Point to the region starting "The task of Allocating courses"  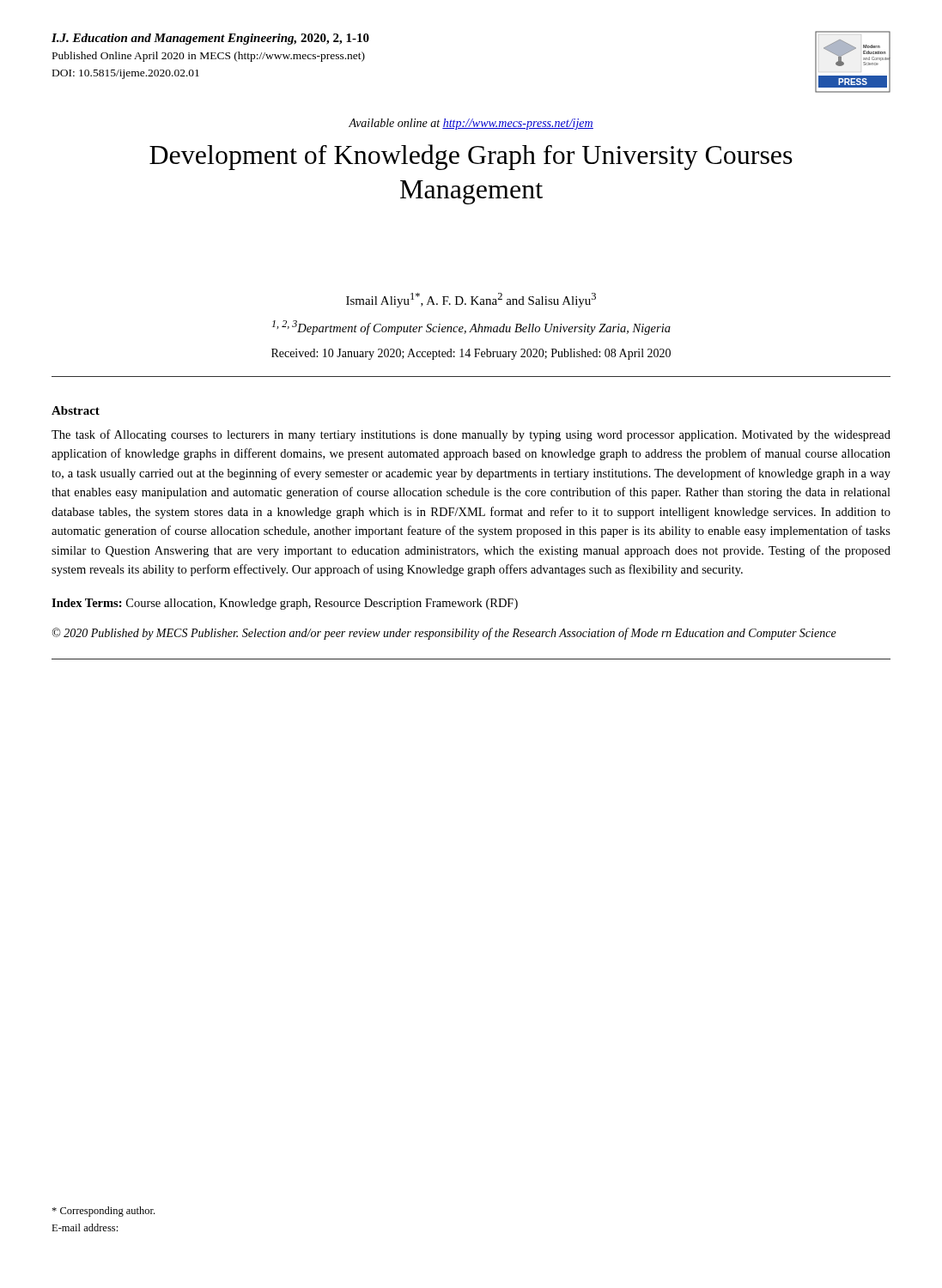pyautogui.click(x=471, y=502)
